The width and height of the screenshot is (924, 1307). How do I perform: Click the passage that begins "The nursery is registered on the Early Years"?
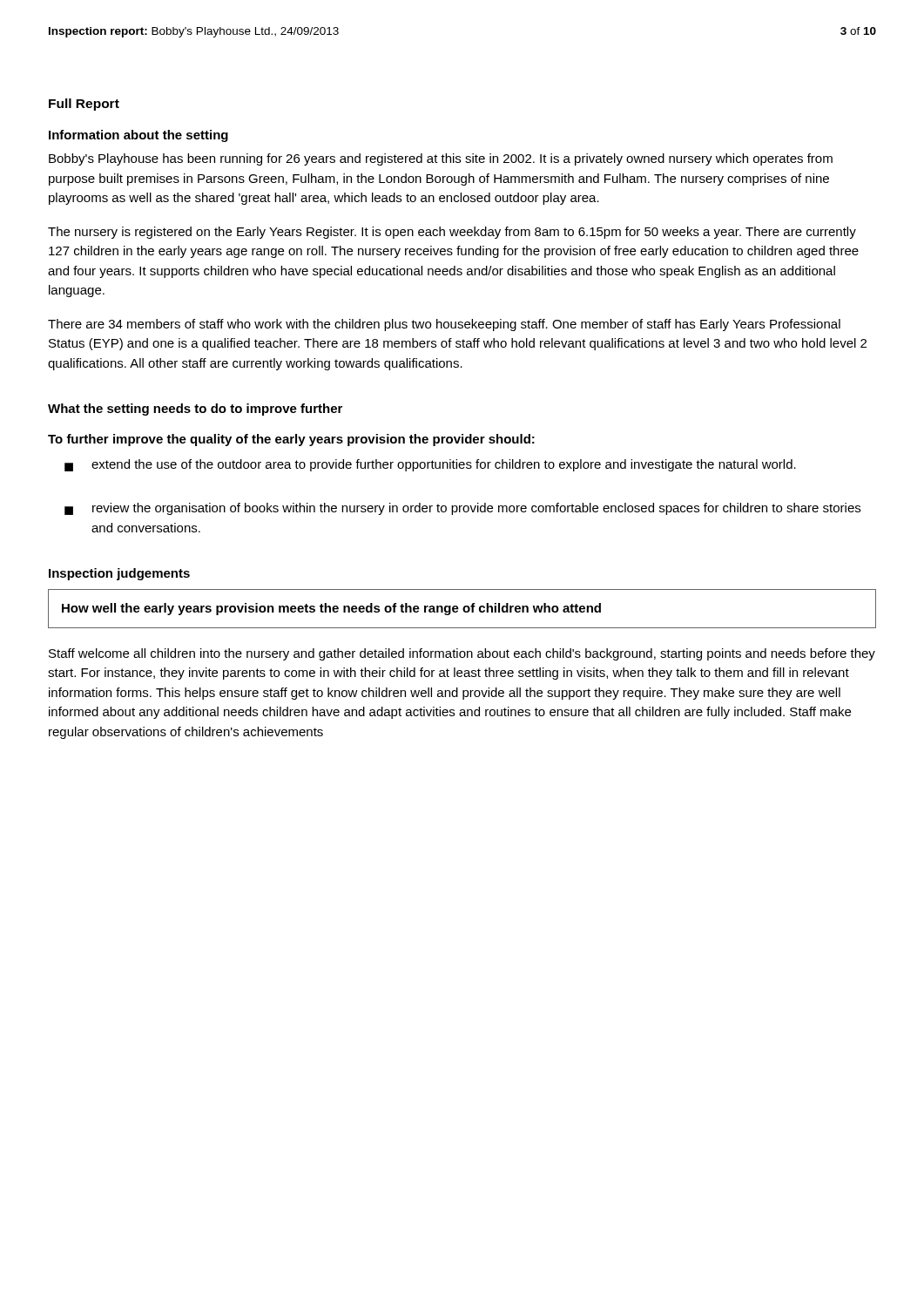[453, 260]
